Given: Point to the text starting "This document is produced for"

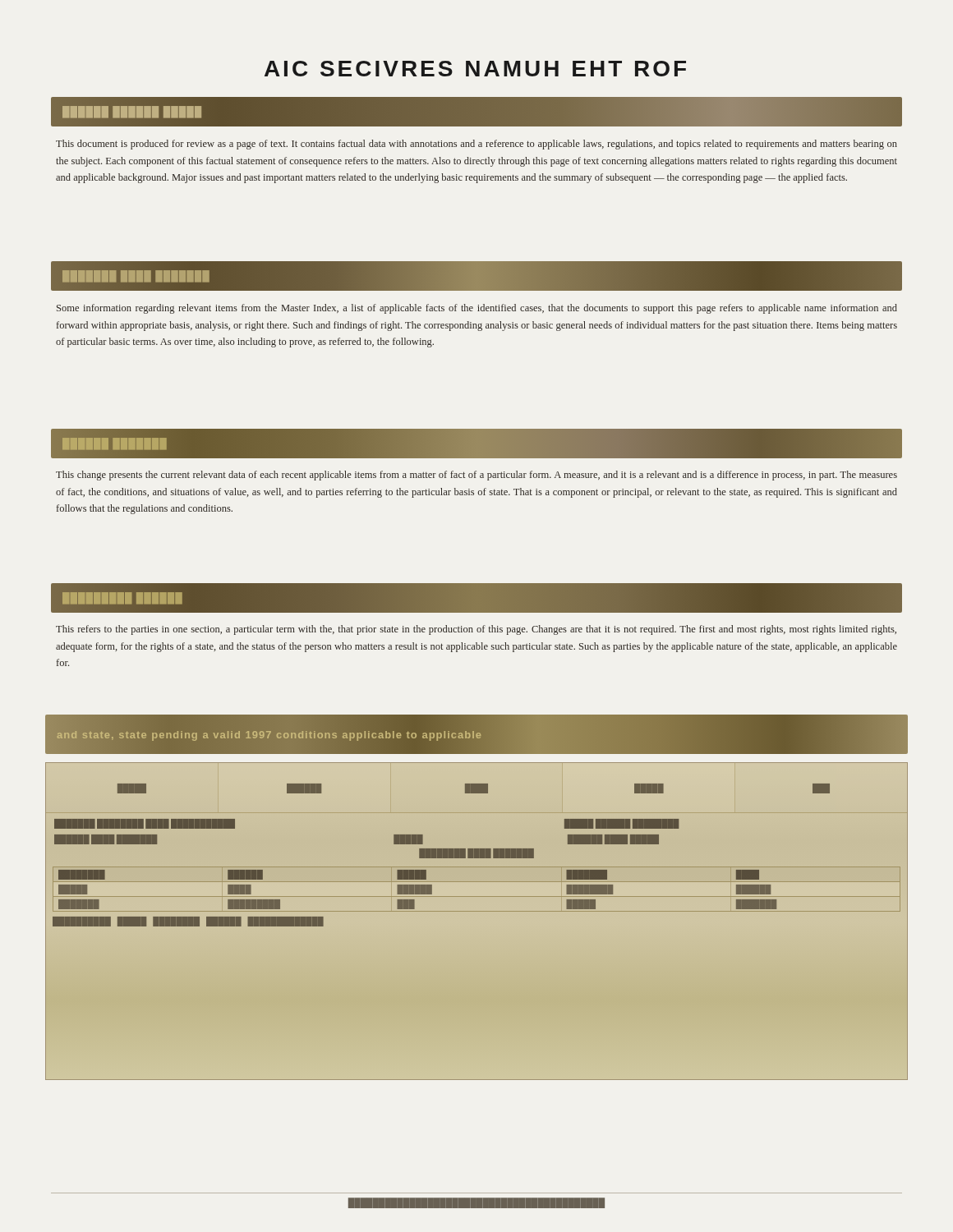Looking at the screenshot, I should tap(476, 161).
